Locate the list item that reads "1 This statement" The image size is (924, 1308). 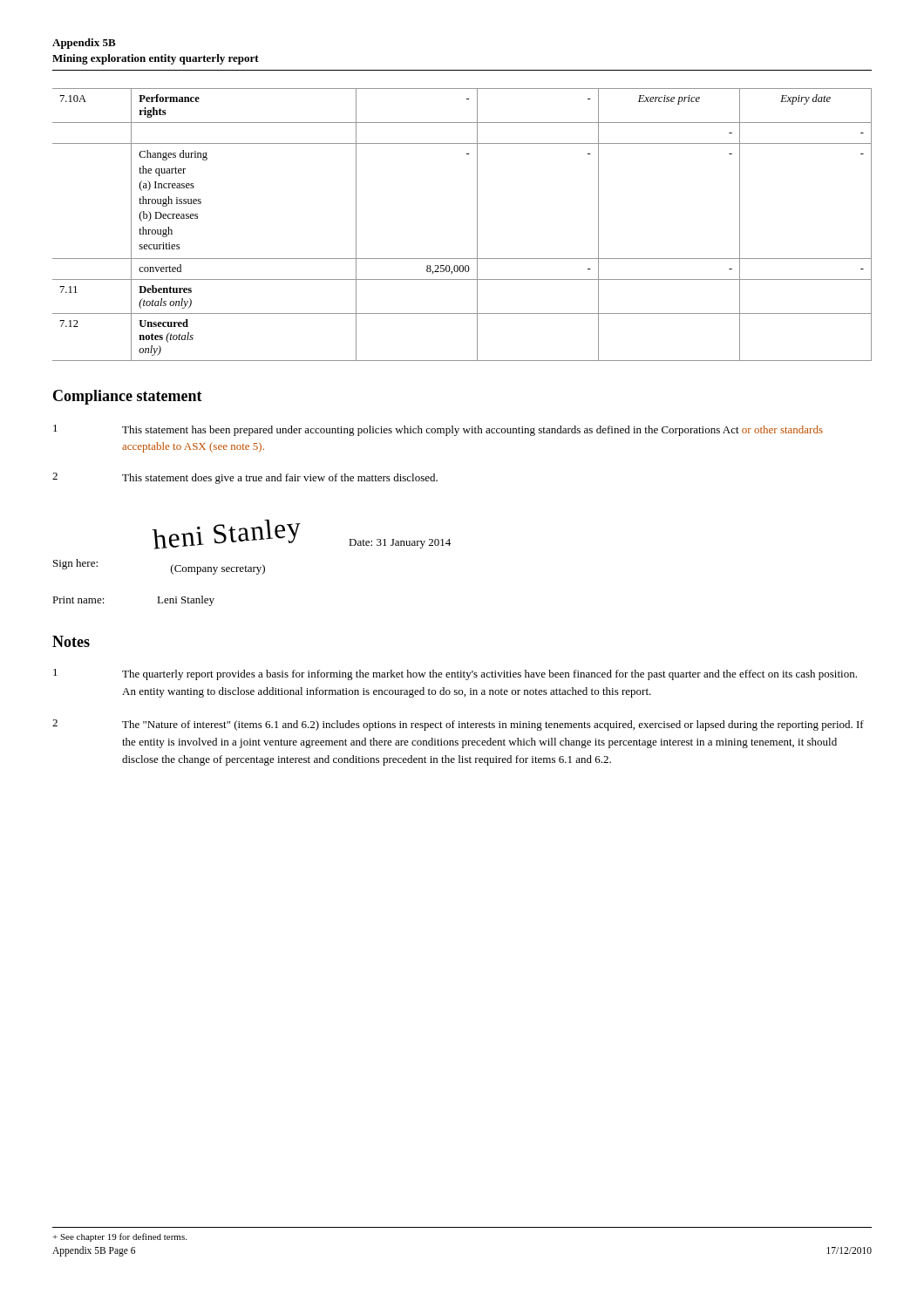point(462,438)
